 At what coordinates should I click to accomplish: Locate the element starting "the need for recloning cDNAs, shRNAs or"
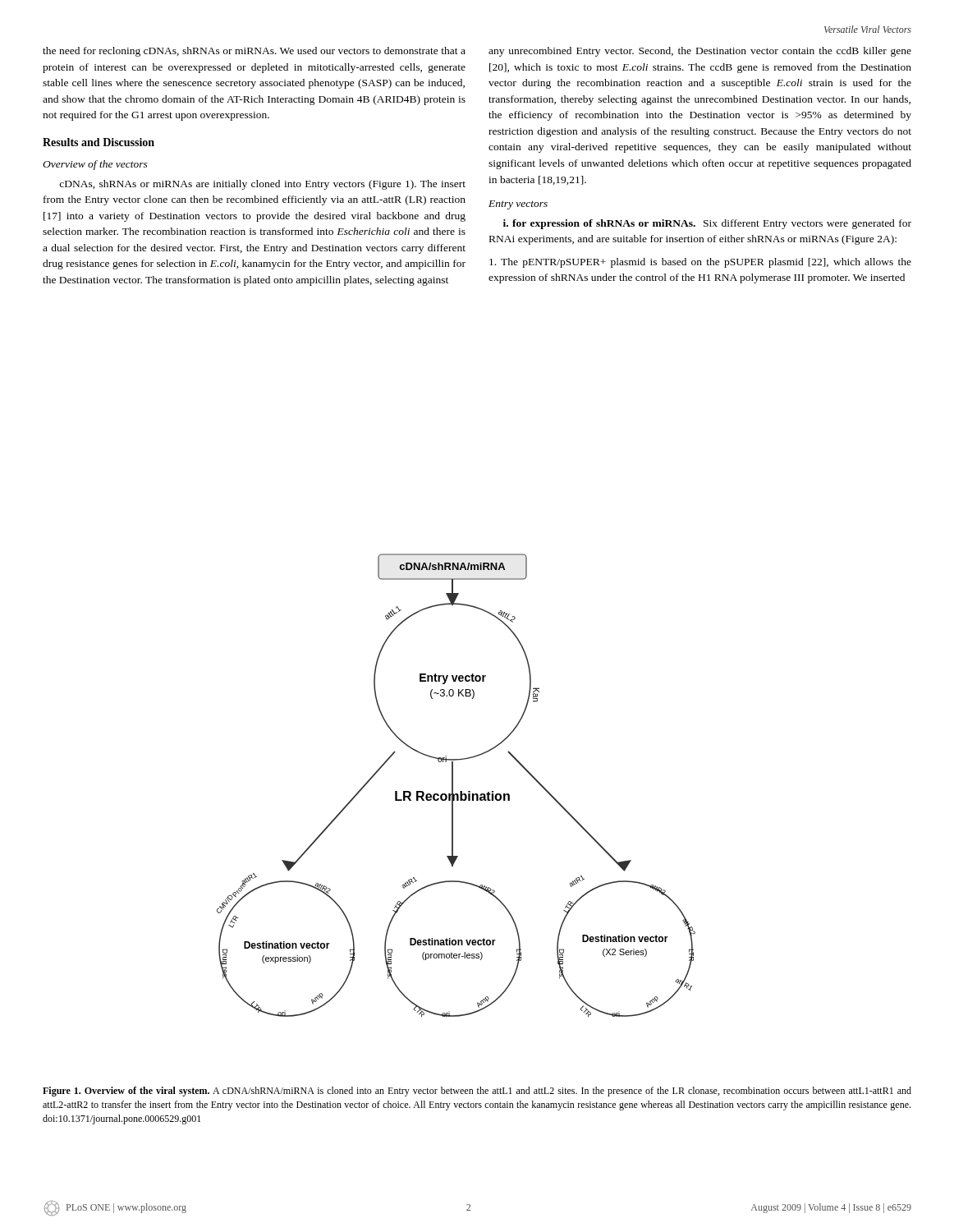(x=254, y=83)
